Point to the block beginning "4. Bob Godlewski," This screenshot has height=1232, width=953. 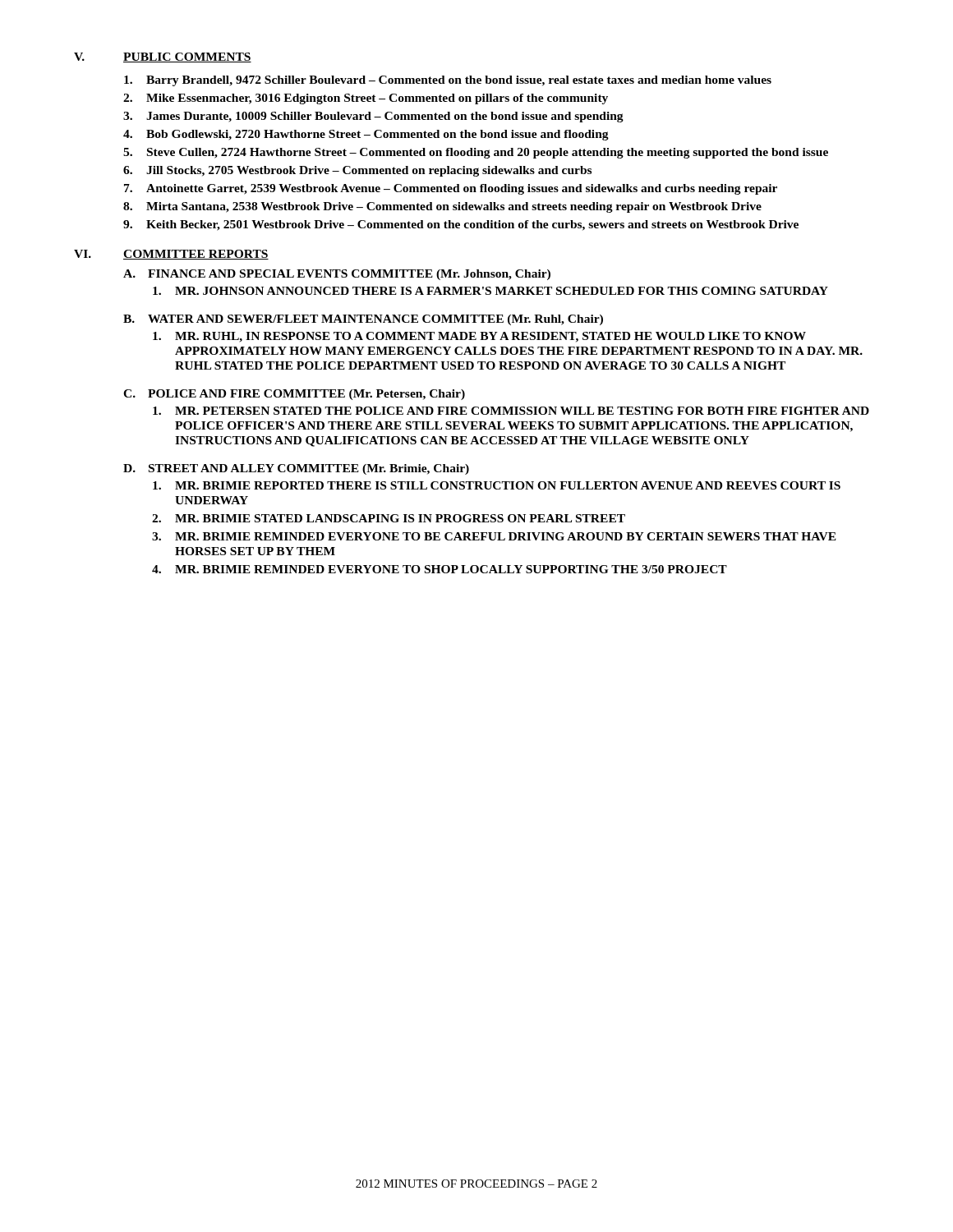point(501,134)
